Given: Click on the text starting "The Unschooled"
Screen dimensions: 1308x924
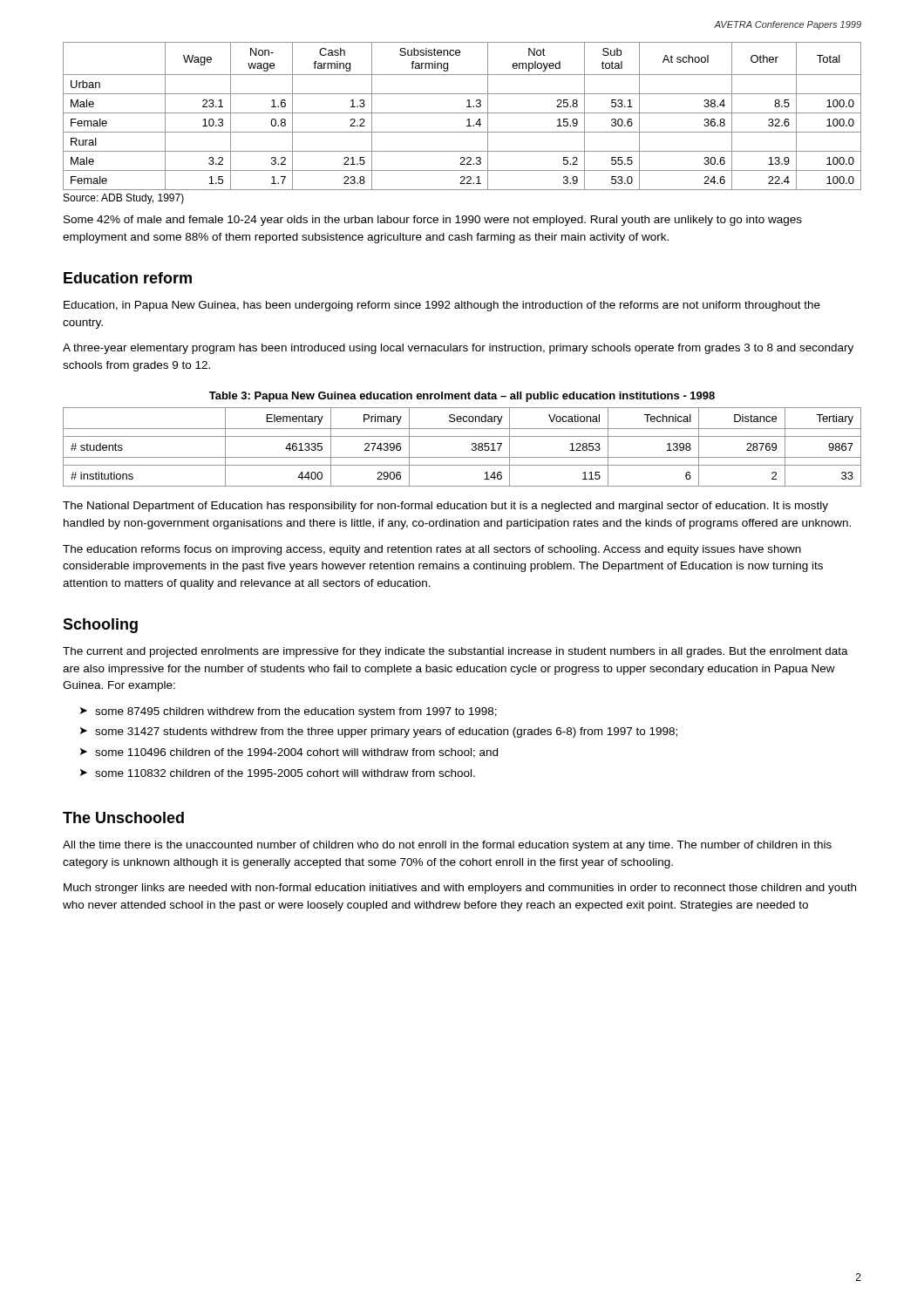Looking at the screenshot, I should click(124, 818).
